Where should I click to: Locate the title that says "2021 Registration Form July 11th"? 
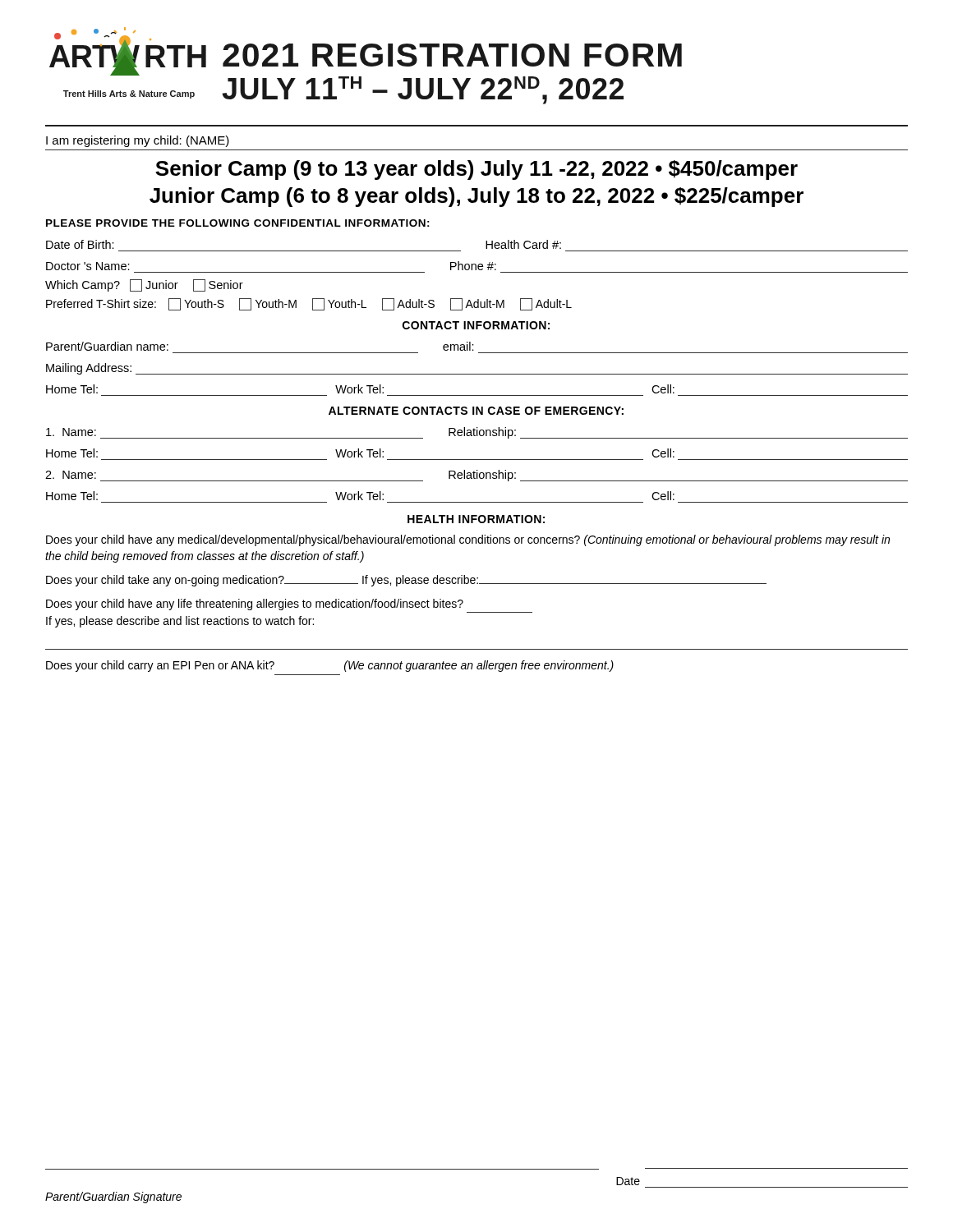point(565,71)
